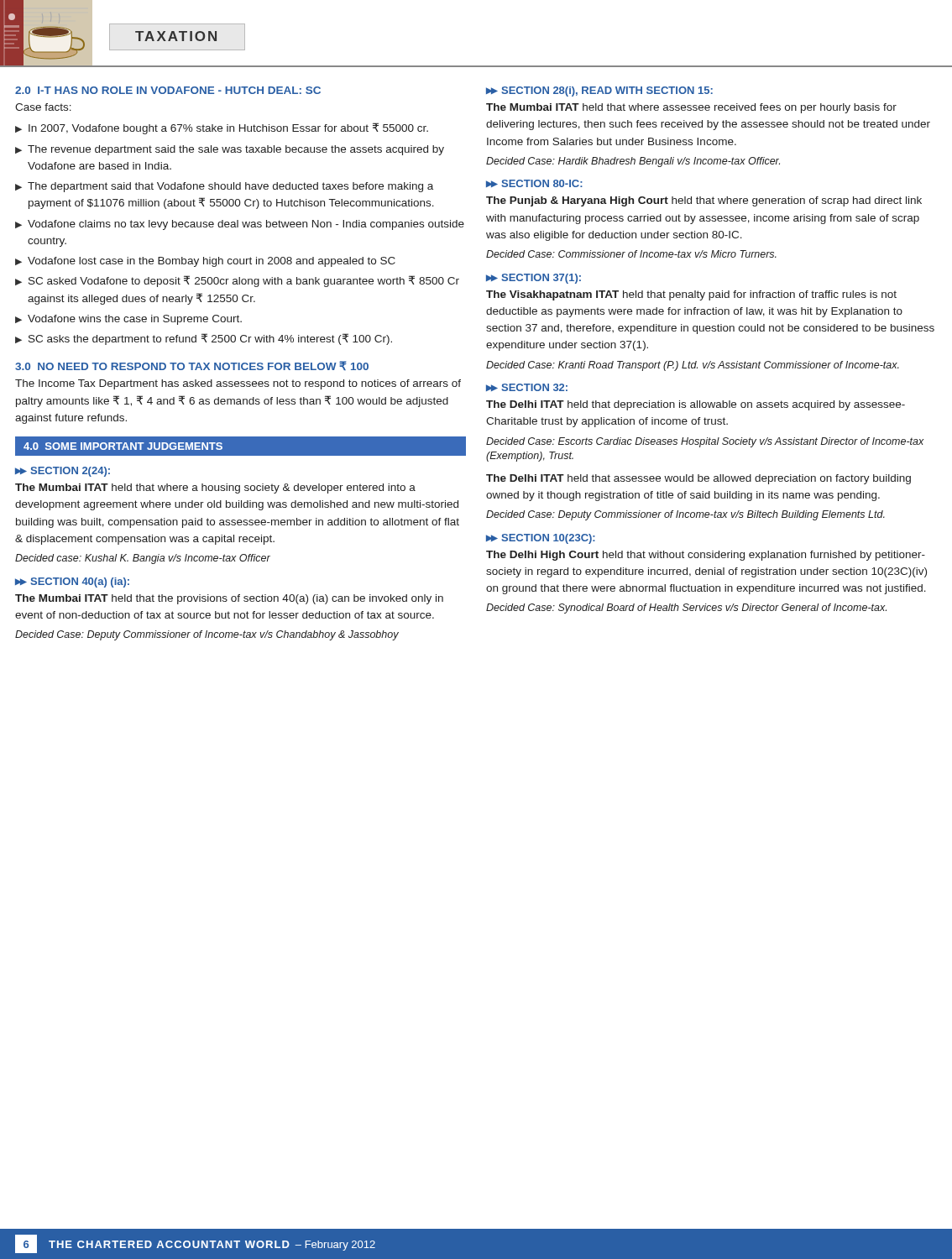
Task: Find the text block that says "Decided Case: Escorts Cardiac Diseases"
Action: tap(711, 449)
